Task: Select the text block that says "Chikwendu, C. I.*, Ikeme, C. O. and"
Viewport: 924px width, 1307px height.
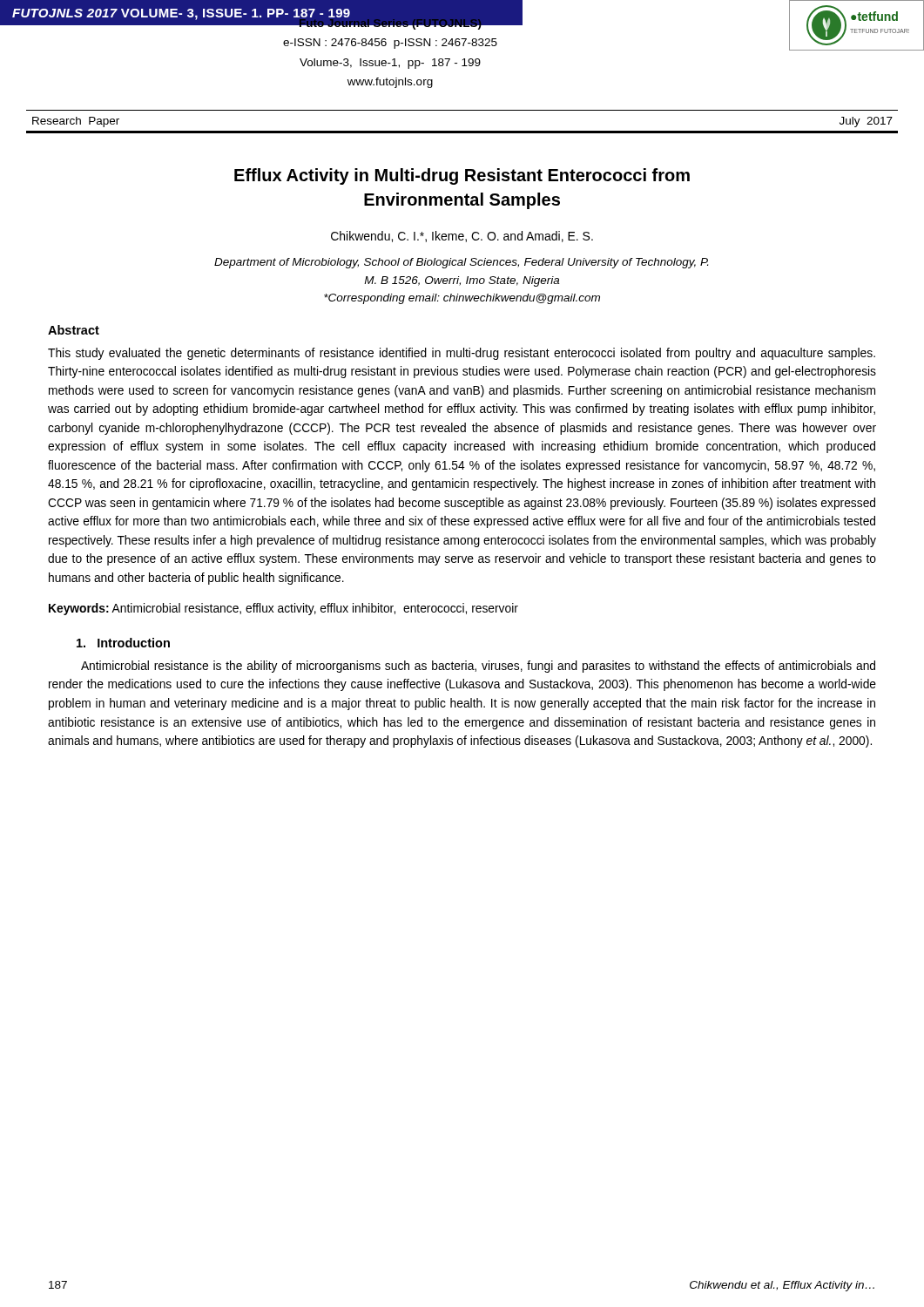Action: click(x=462, y=236)
